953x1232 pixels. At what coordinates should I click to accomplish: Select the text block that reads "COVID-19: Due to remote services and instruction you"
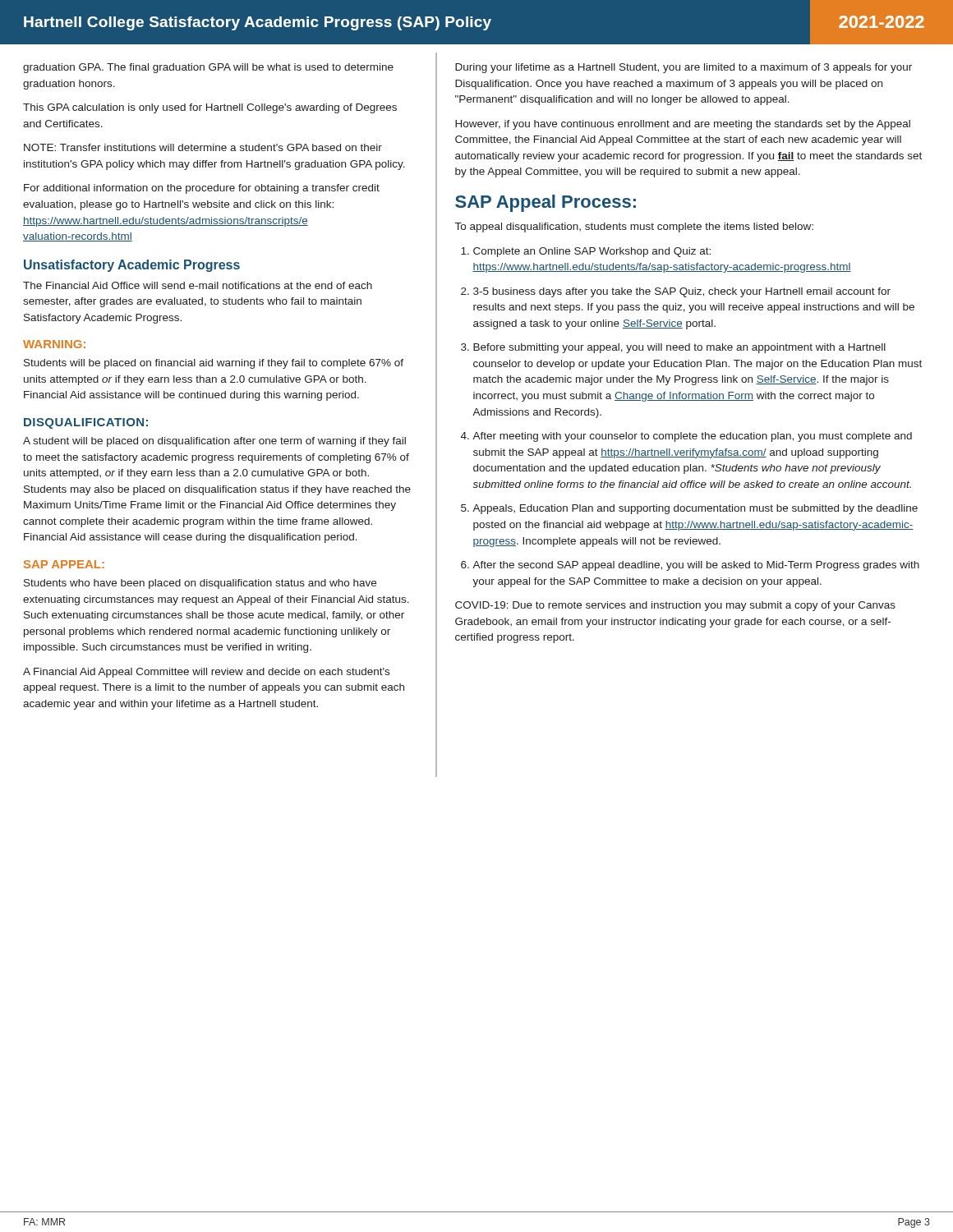(x=690, y=621)
